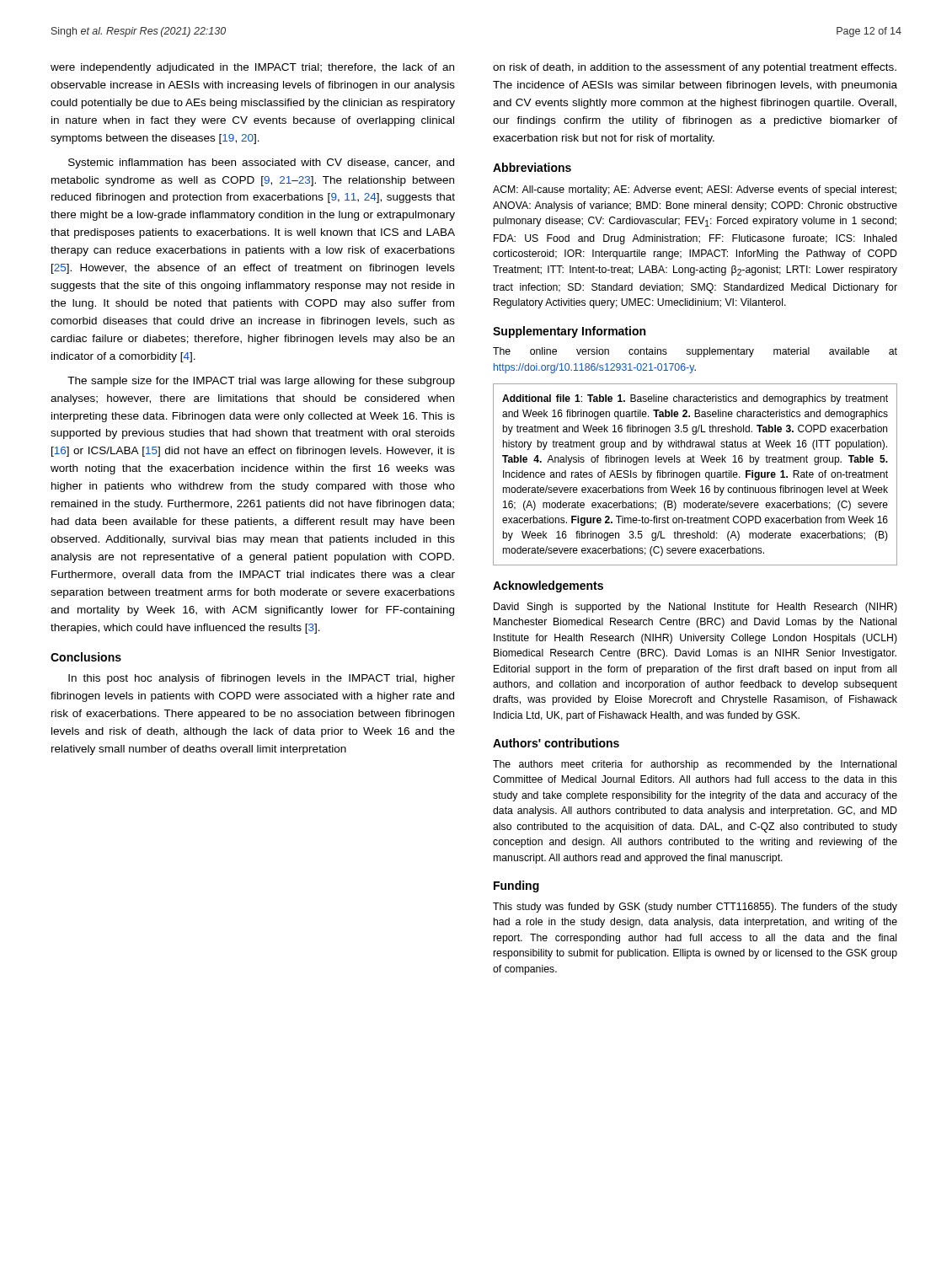Click the passage that begins "David Singh is supported by the National Institute"
The width and height of the screenshot is (952, 1264).
click(x=695, y=661)
